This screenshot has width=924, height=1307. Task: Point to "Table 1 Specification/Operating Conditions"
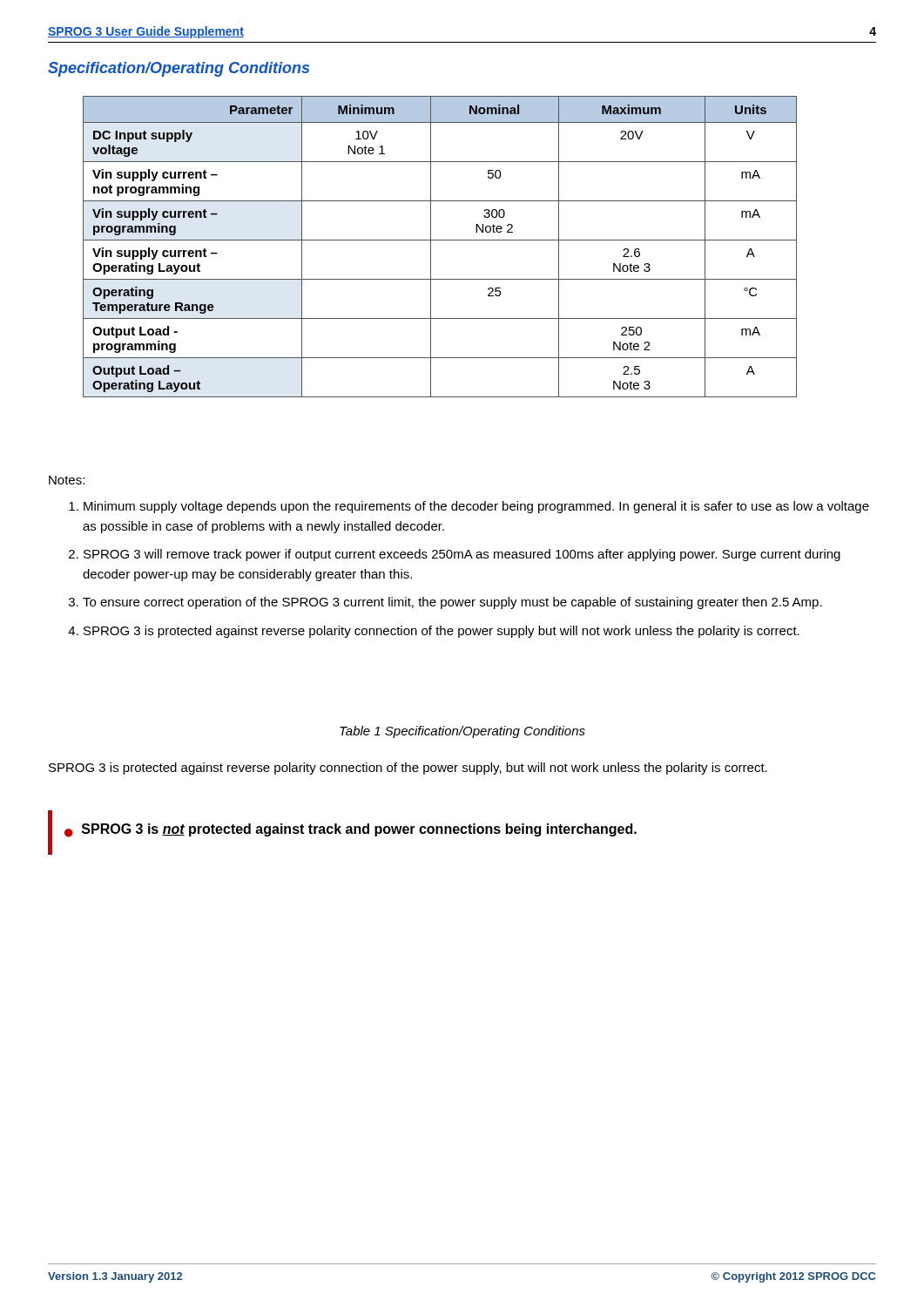click(x=462, y=731)
